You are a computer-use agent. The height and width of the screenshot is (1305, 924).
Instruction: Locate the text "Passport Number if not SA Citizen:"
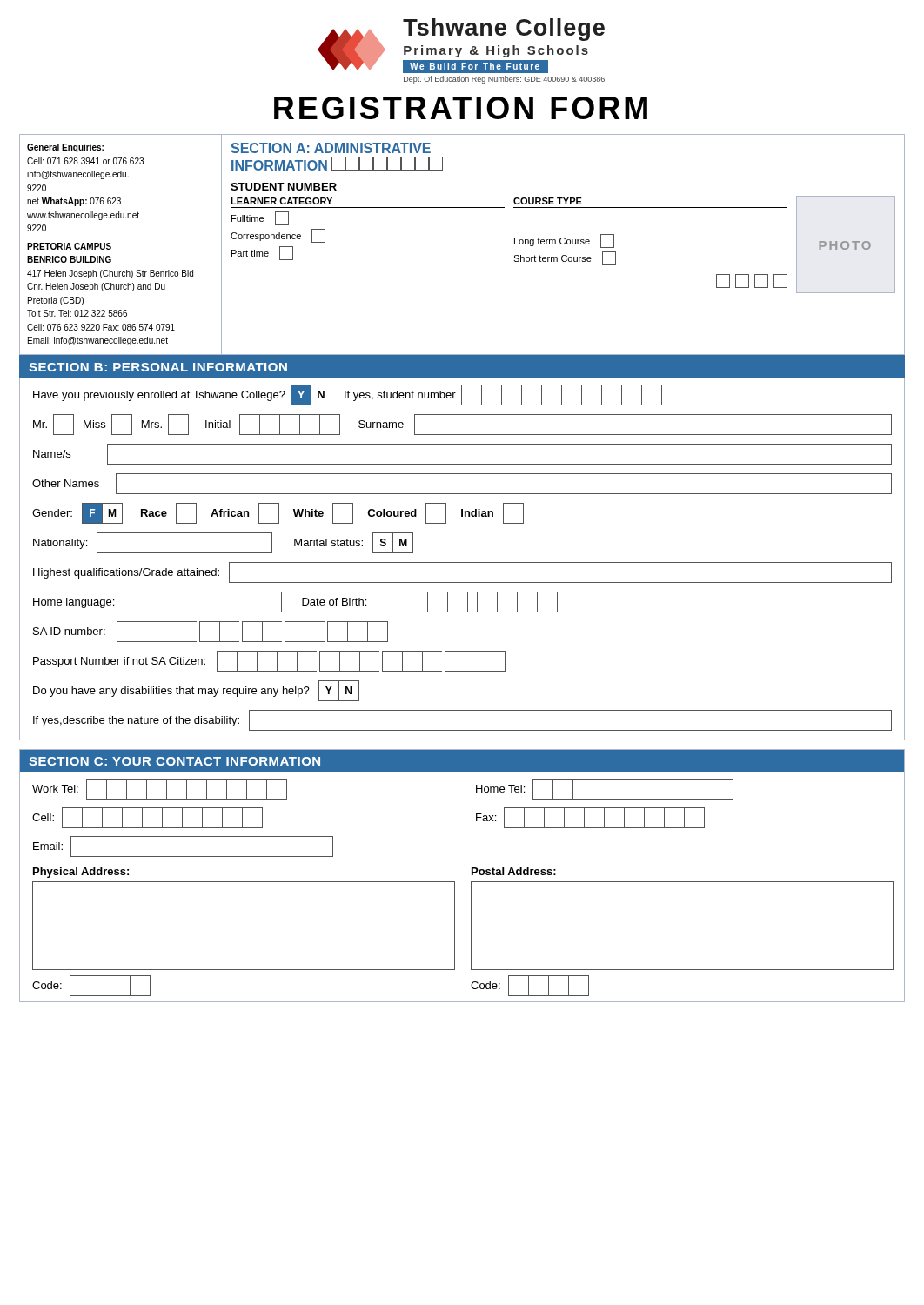pyautogui.click(x=269, y=661)
